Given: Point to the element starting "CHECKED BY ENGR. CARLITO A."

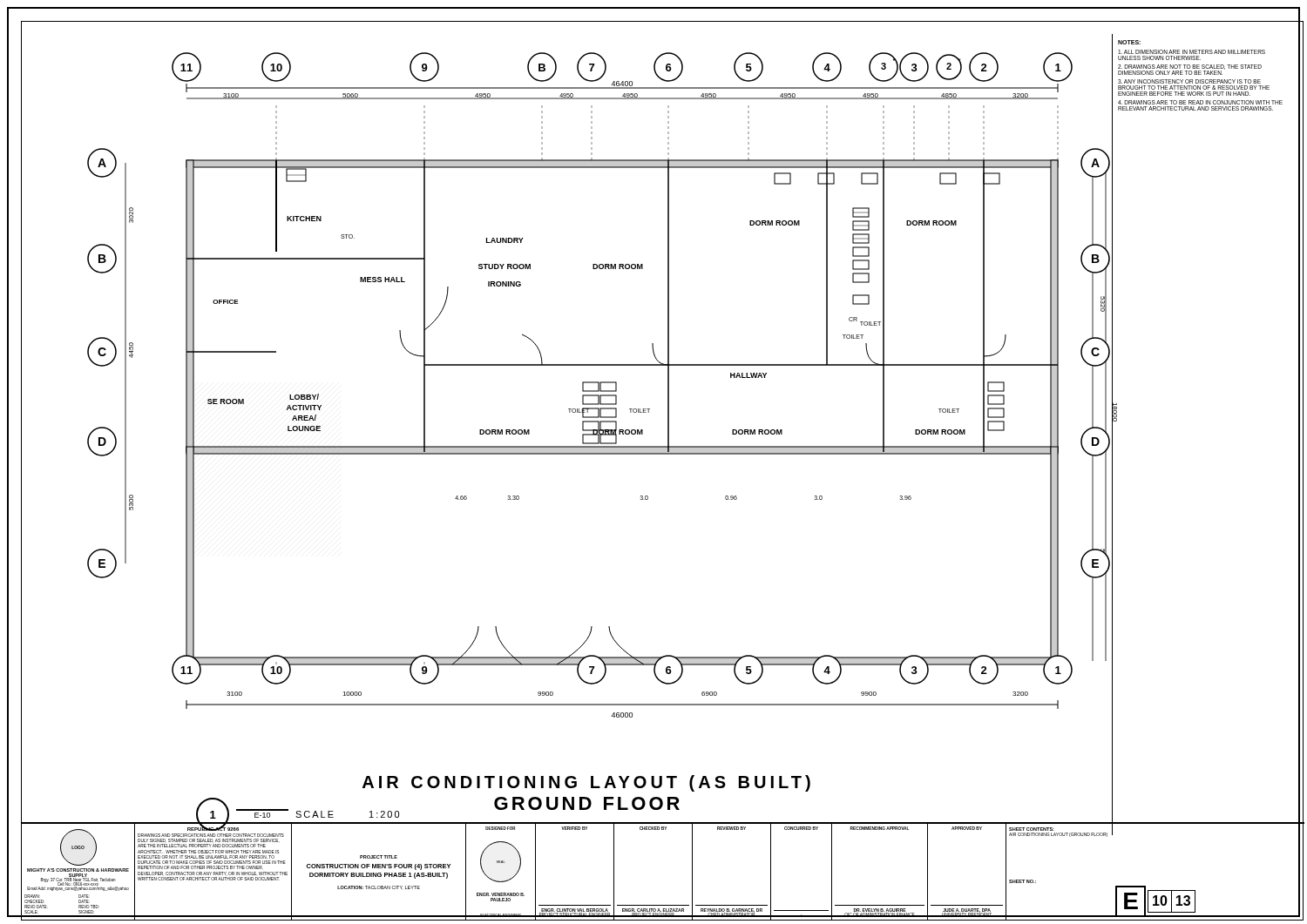Looking at the screenshot, I should coord(653,913).
